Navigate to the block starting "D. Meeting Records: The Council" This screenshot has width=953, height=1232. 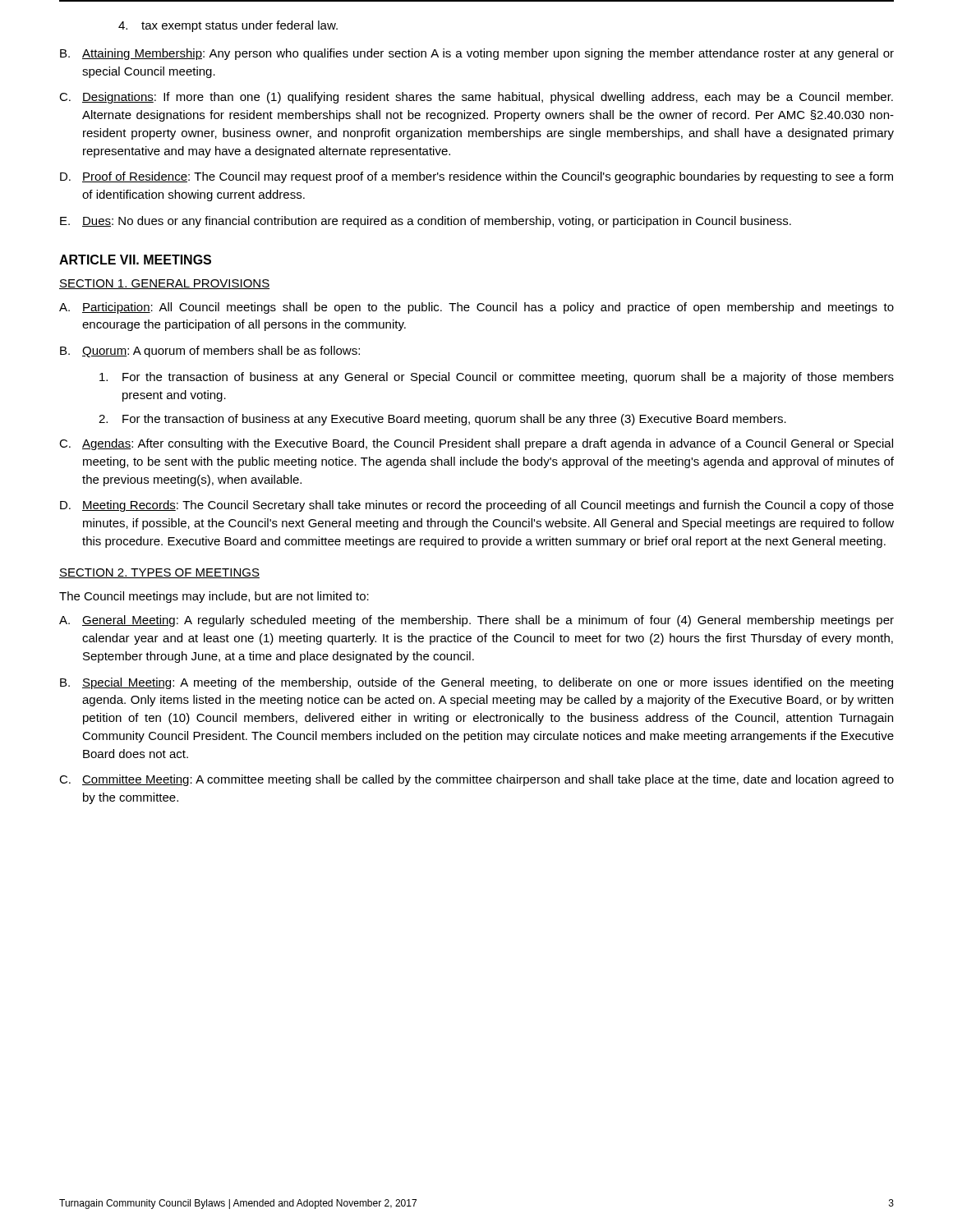pos(476,523)
